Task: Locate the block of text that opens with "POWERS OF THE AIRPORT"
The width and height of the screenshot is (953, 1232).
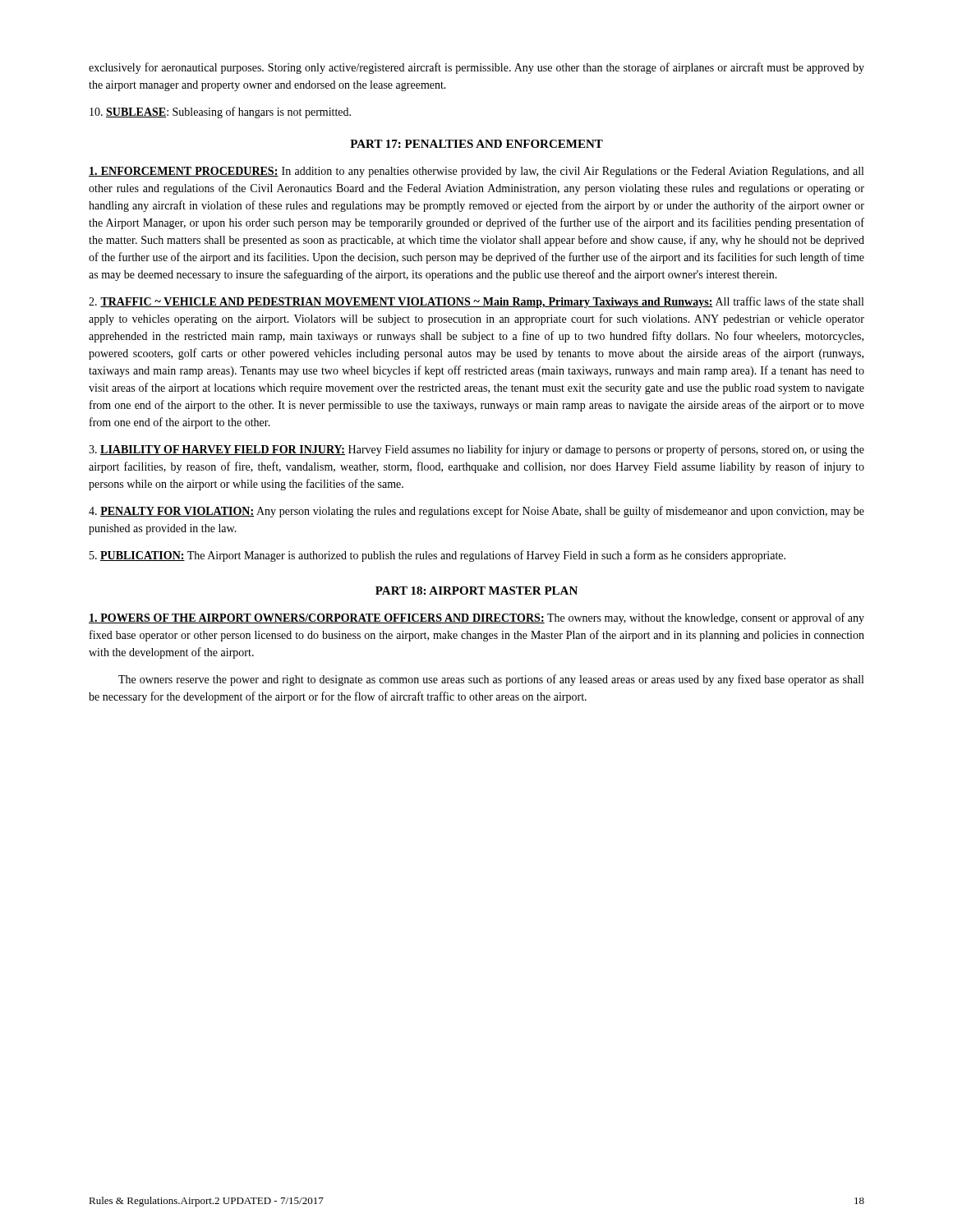Action: (x=476, y=635)
